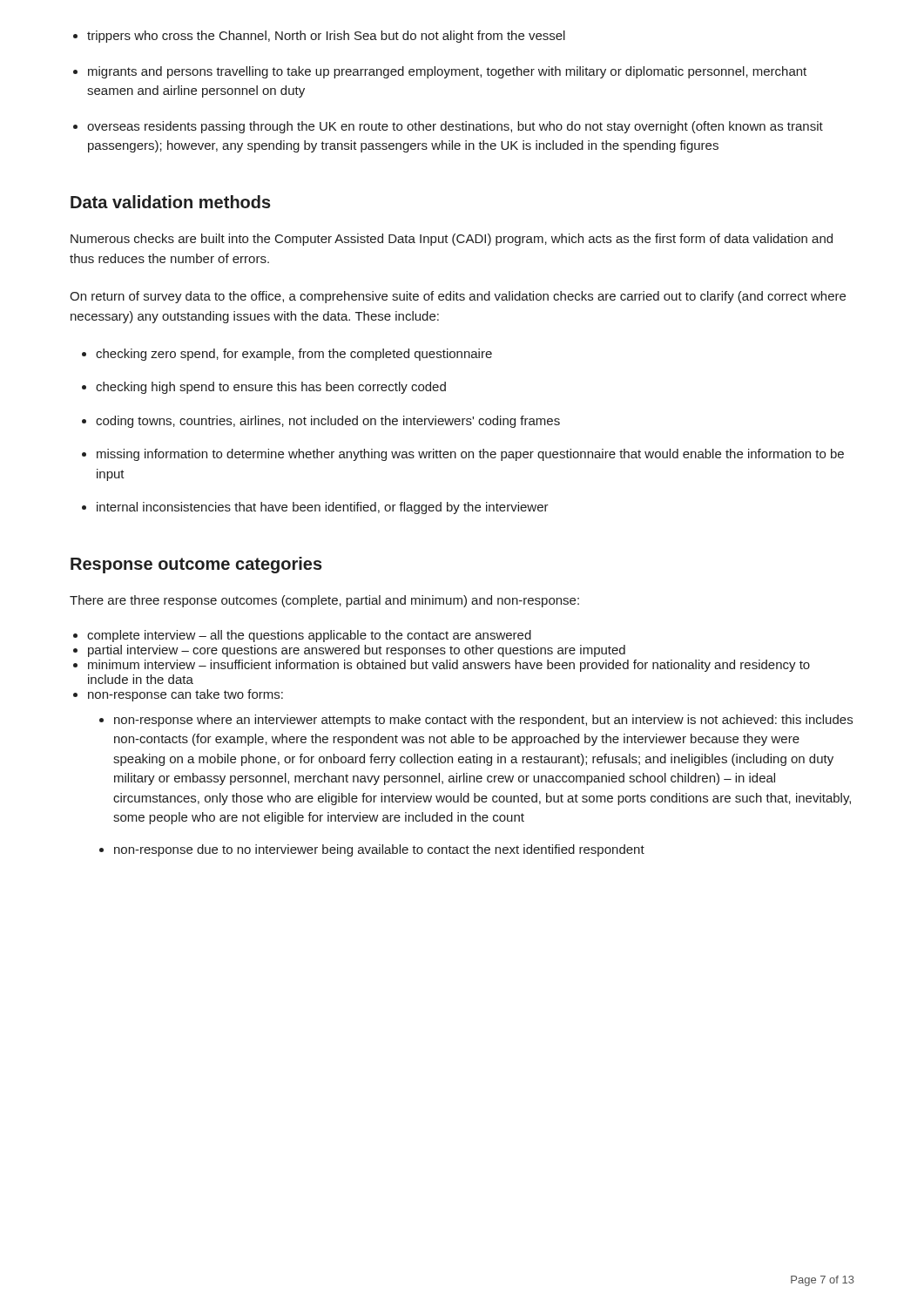Click on the block starting "overseas residents passing through the UK"
Image resolution: width=924 pixels, height=1307 pixels.
coord(471,136)
